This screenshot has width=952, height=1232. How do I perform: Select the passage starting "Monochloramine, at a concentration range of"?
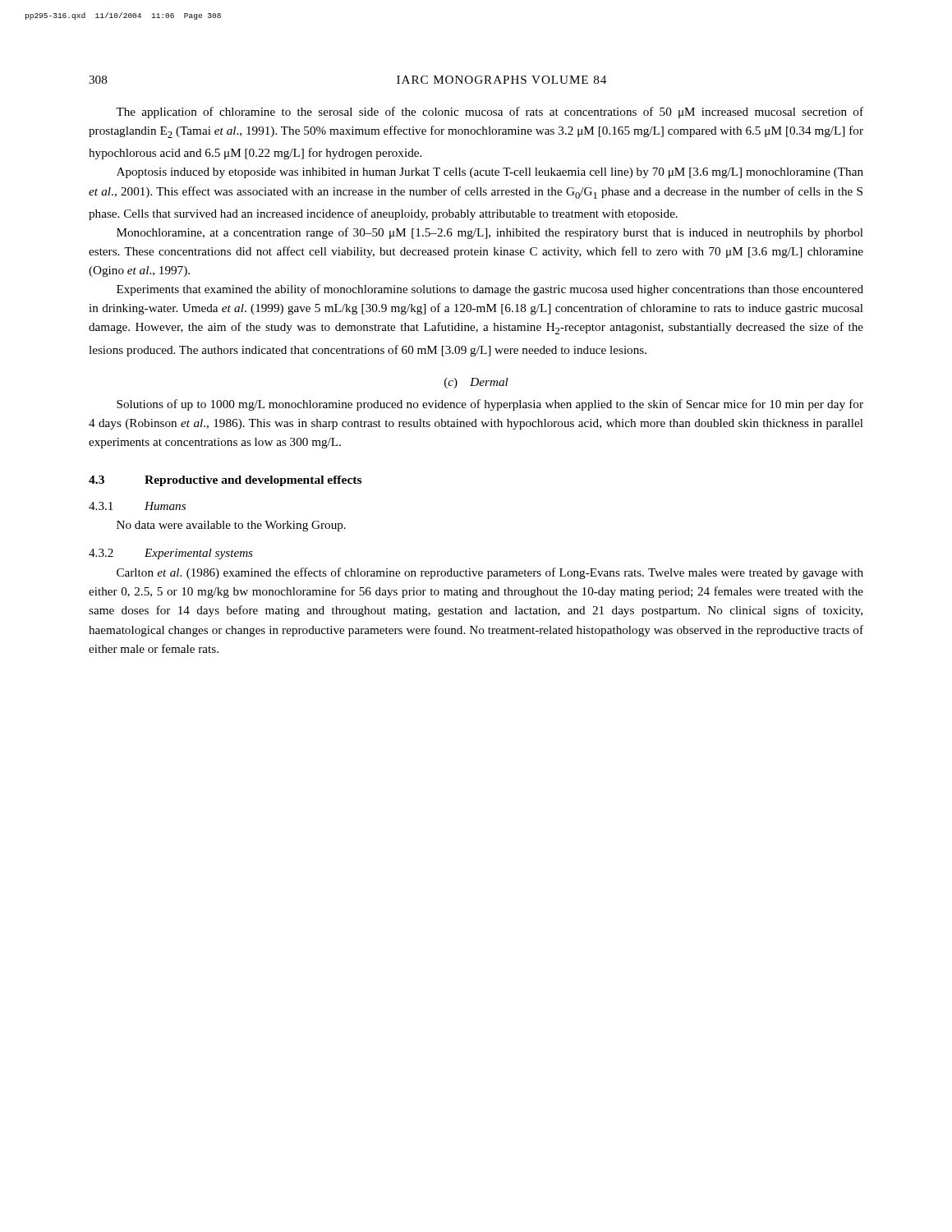(x=476, y=251)
